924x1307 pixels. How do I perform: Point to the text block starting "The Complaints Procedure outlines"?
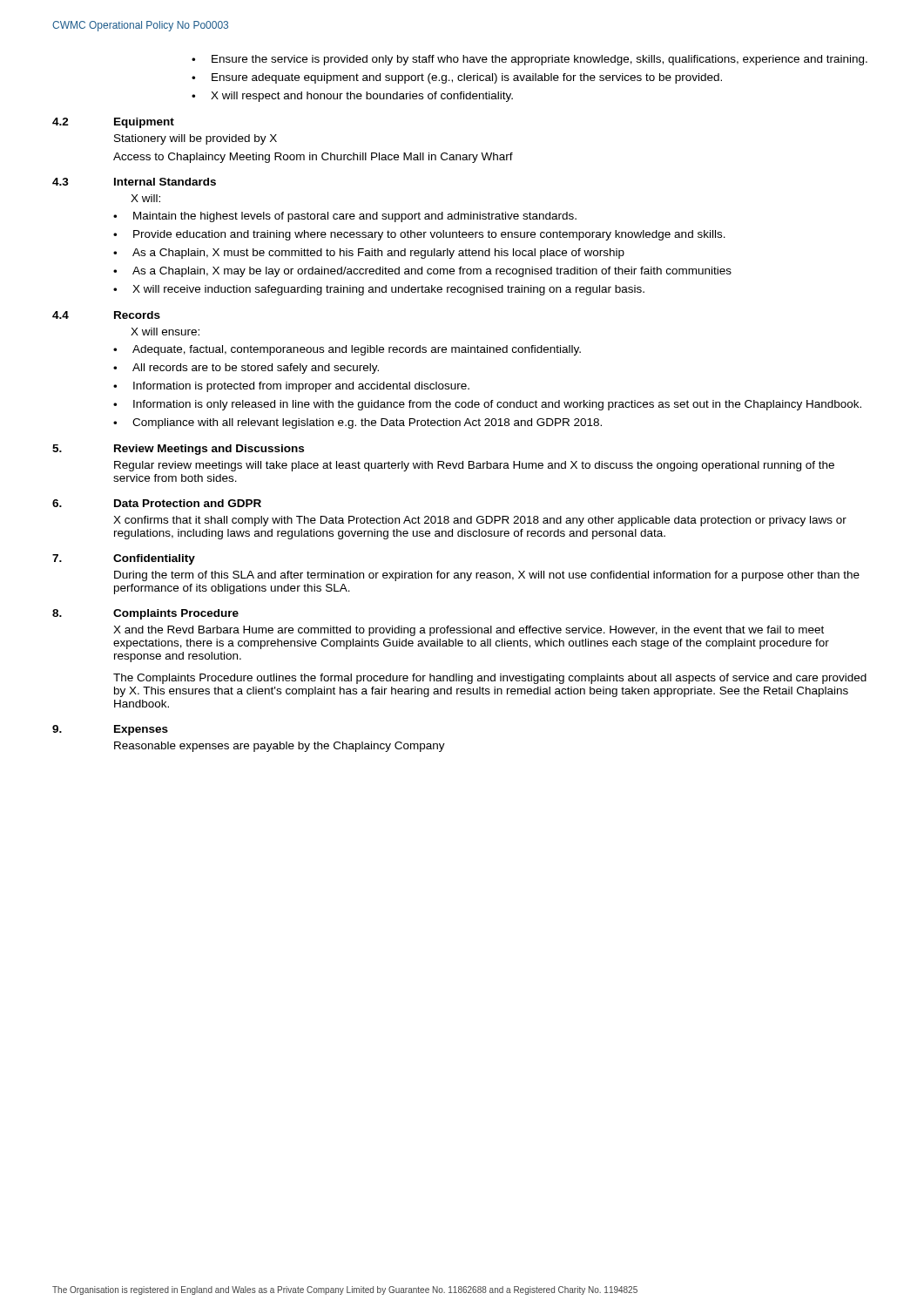click(490, 690)
